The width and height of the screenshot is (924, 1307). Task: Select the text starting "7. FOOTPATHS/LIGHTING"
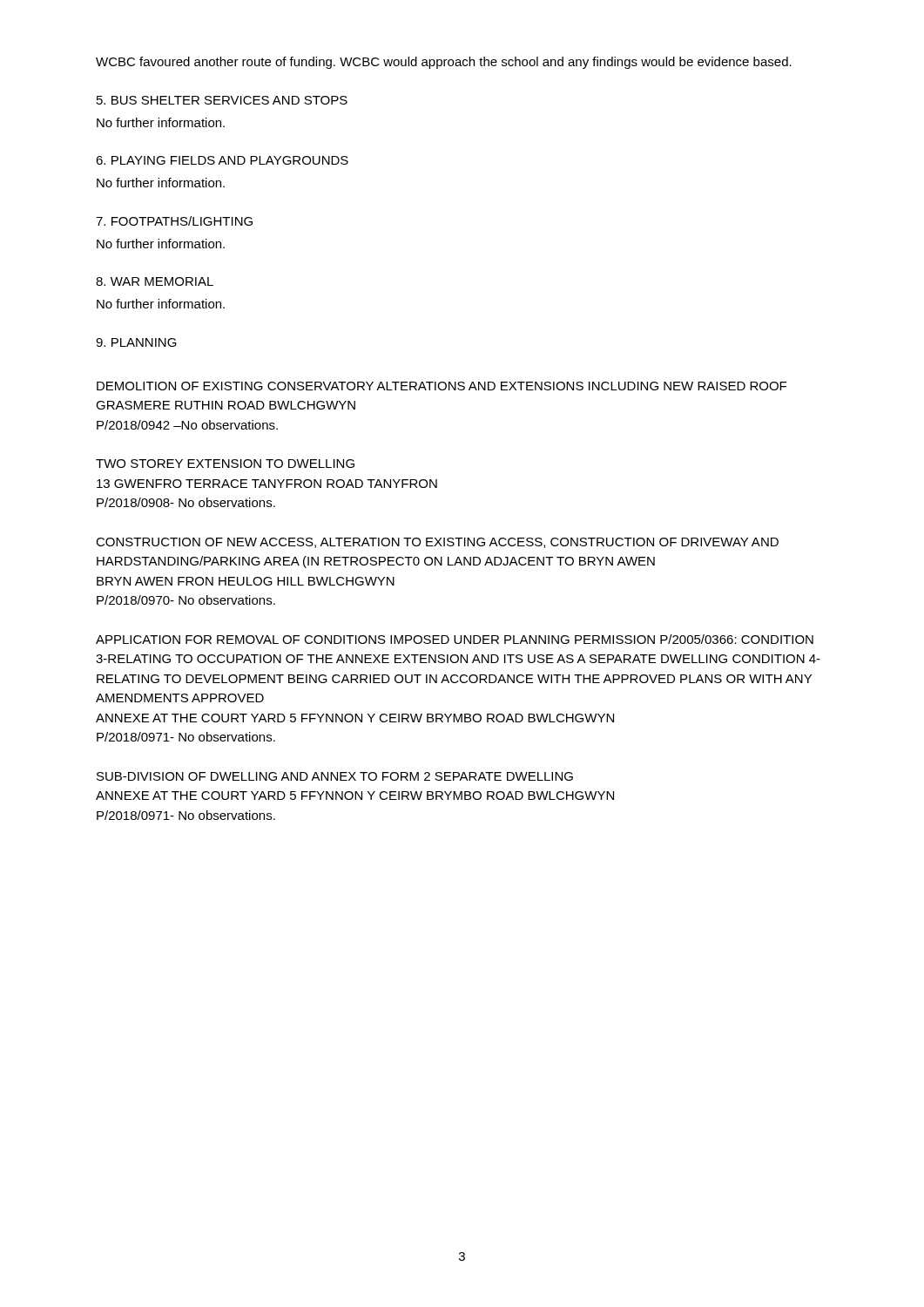(175, 221)
